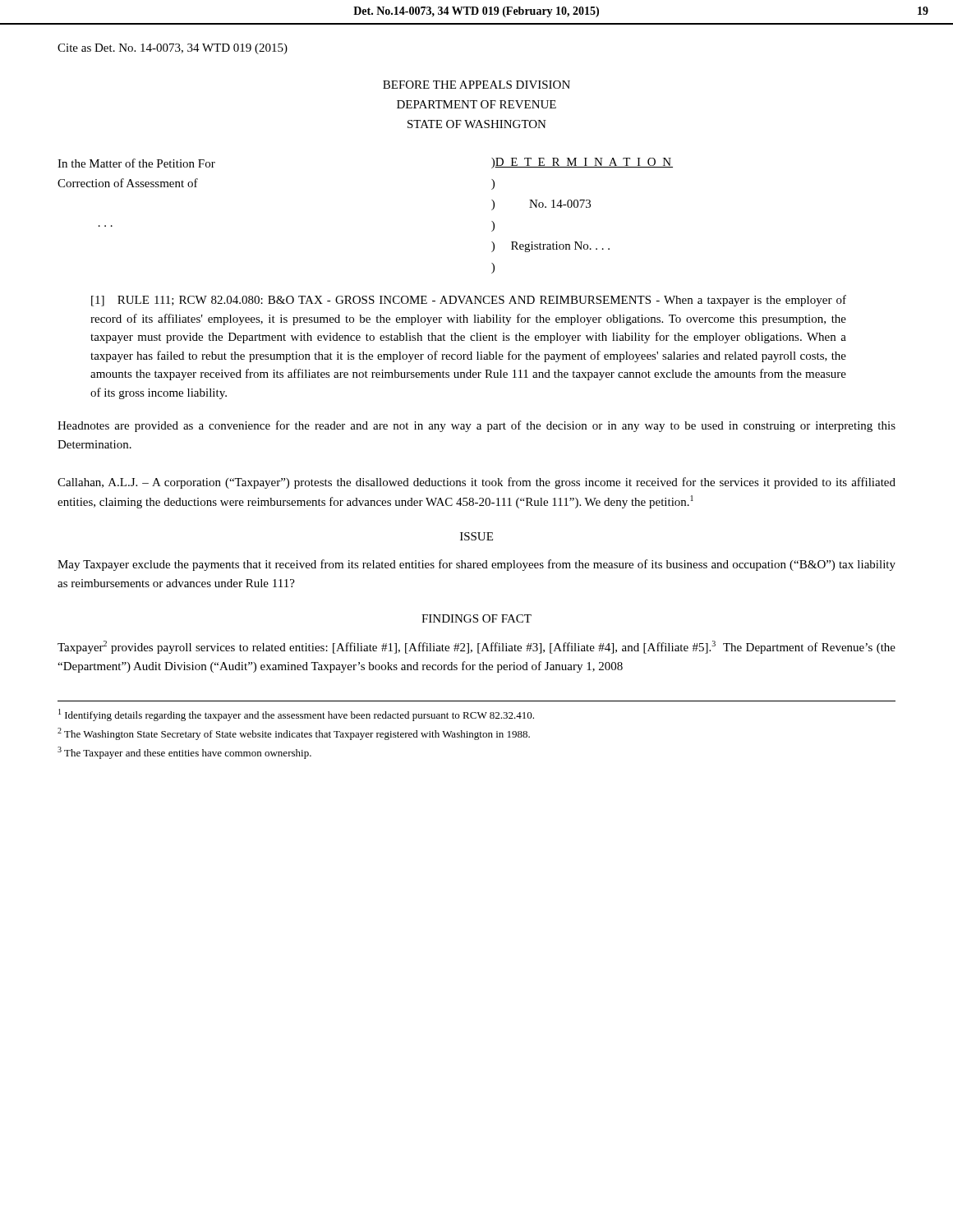The height and width of the screenshot is (1232, 953).
Task: Find the block on this page that starts "May Taxpayer exclude the payments that it received"
Action: [x=476, y=574]
